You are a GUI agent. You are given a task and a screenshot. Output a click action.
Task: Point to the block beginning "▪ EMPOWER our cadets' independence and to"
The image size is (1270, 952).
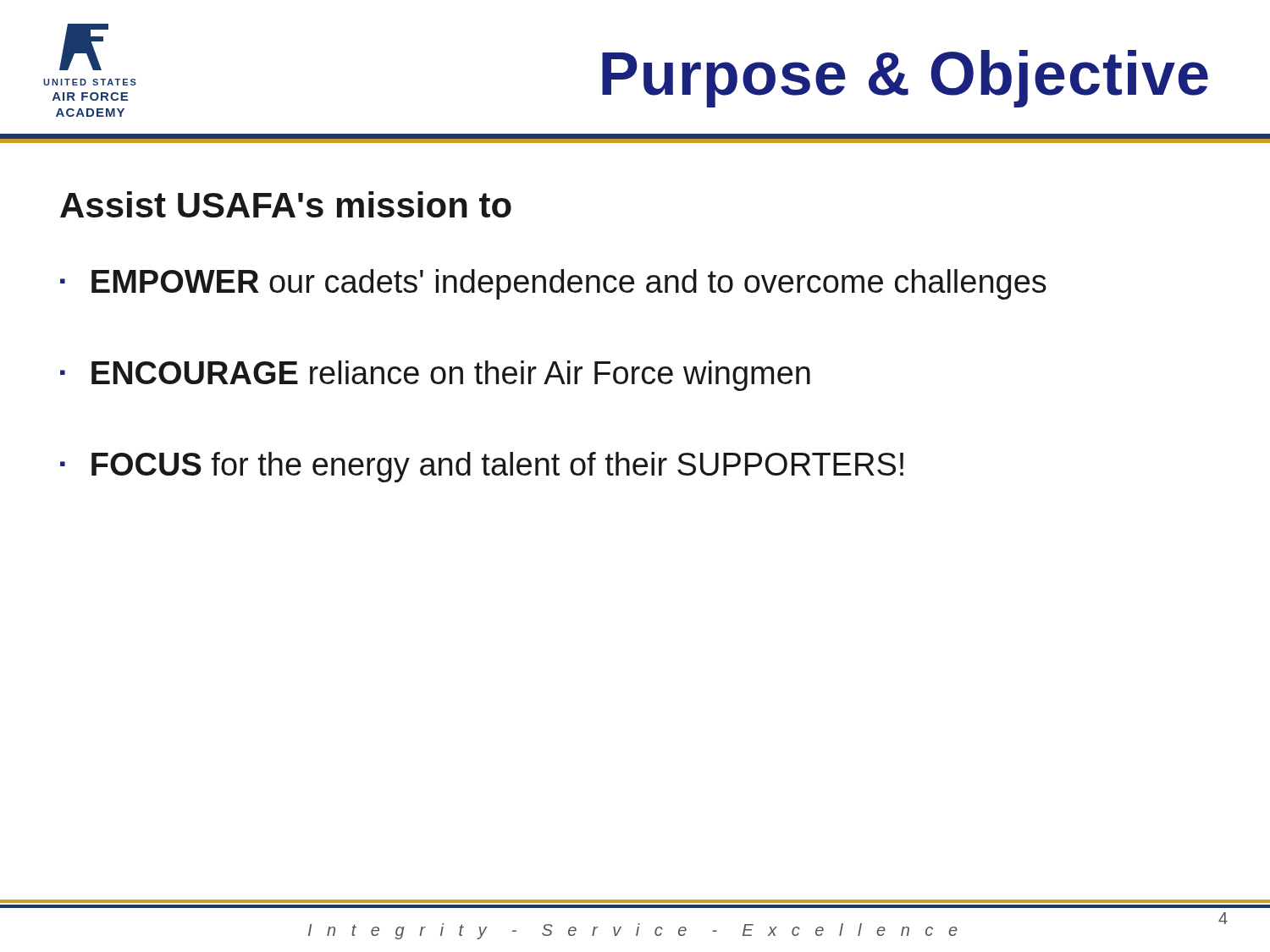[635, 282]
